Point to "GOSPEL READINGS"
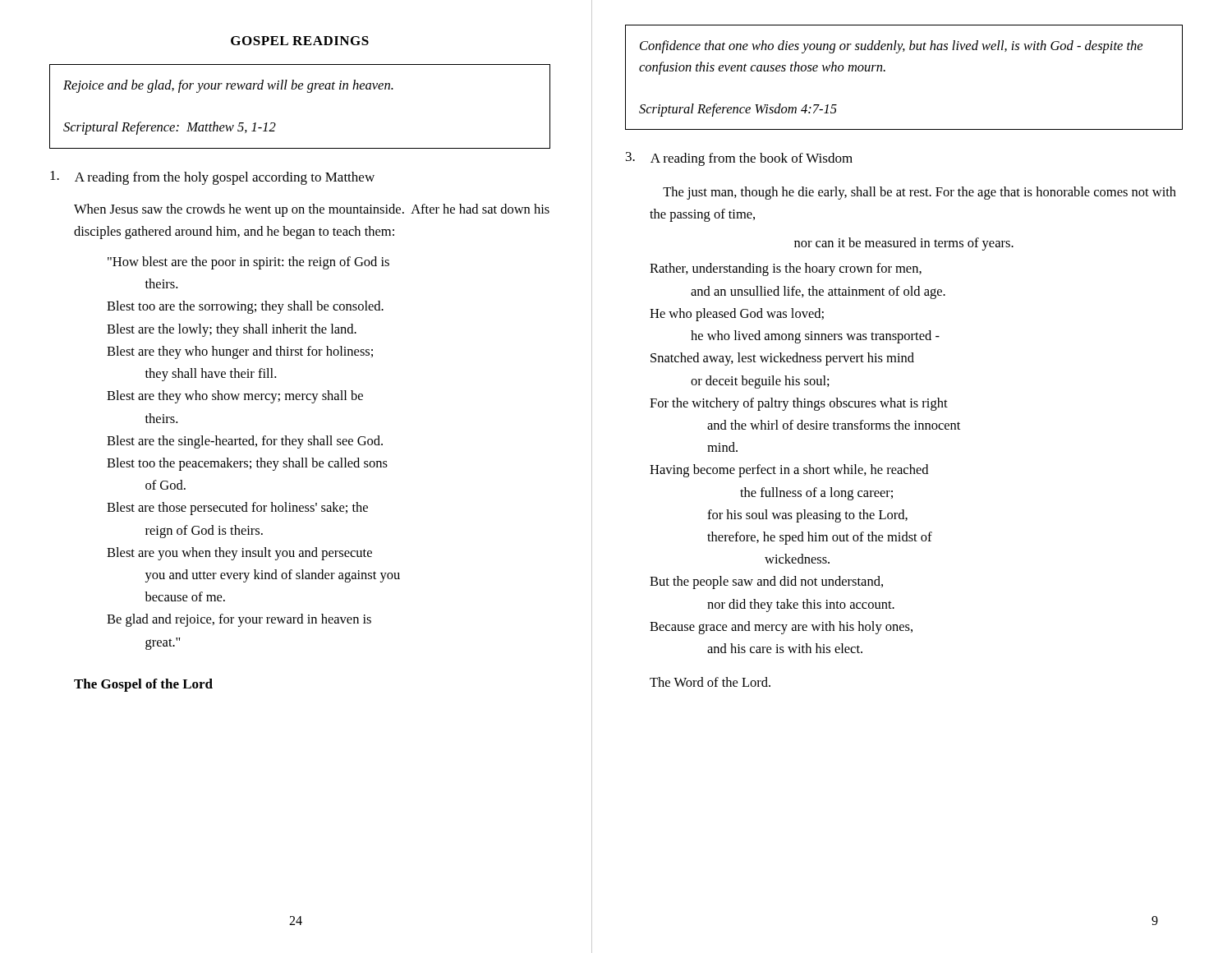 pos(300,41)
